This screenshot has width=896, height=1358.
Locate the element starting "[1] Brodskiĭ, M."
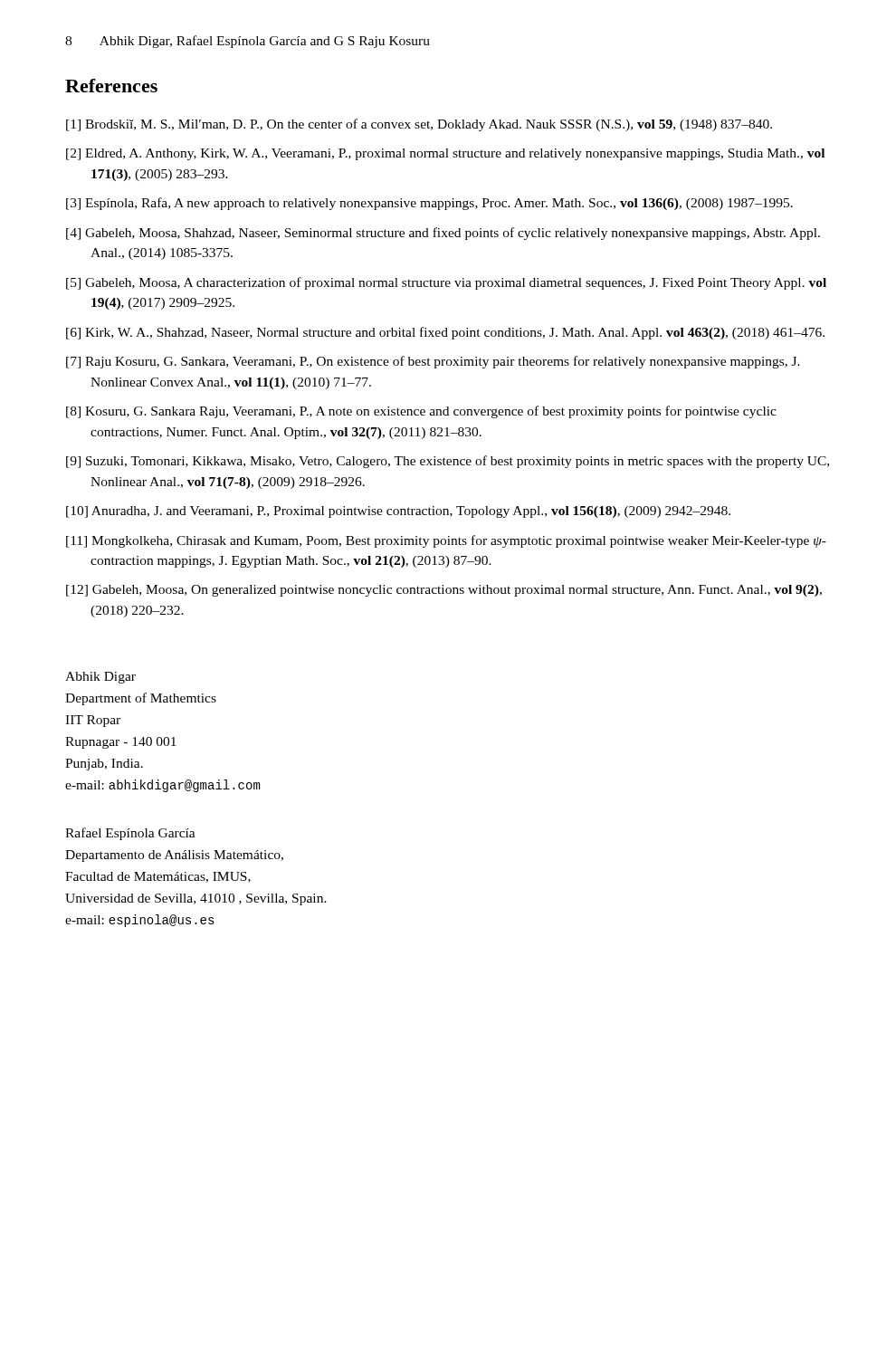[x=419, y=124]
